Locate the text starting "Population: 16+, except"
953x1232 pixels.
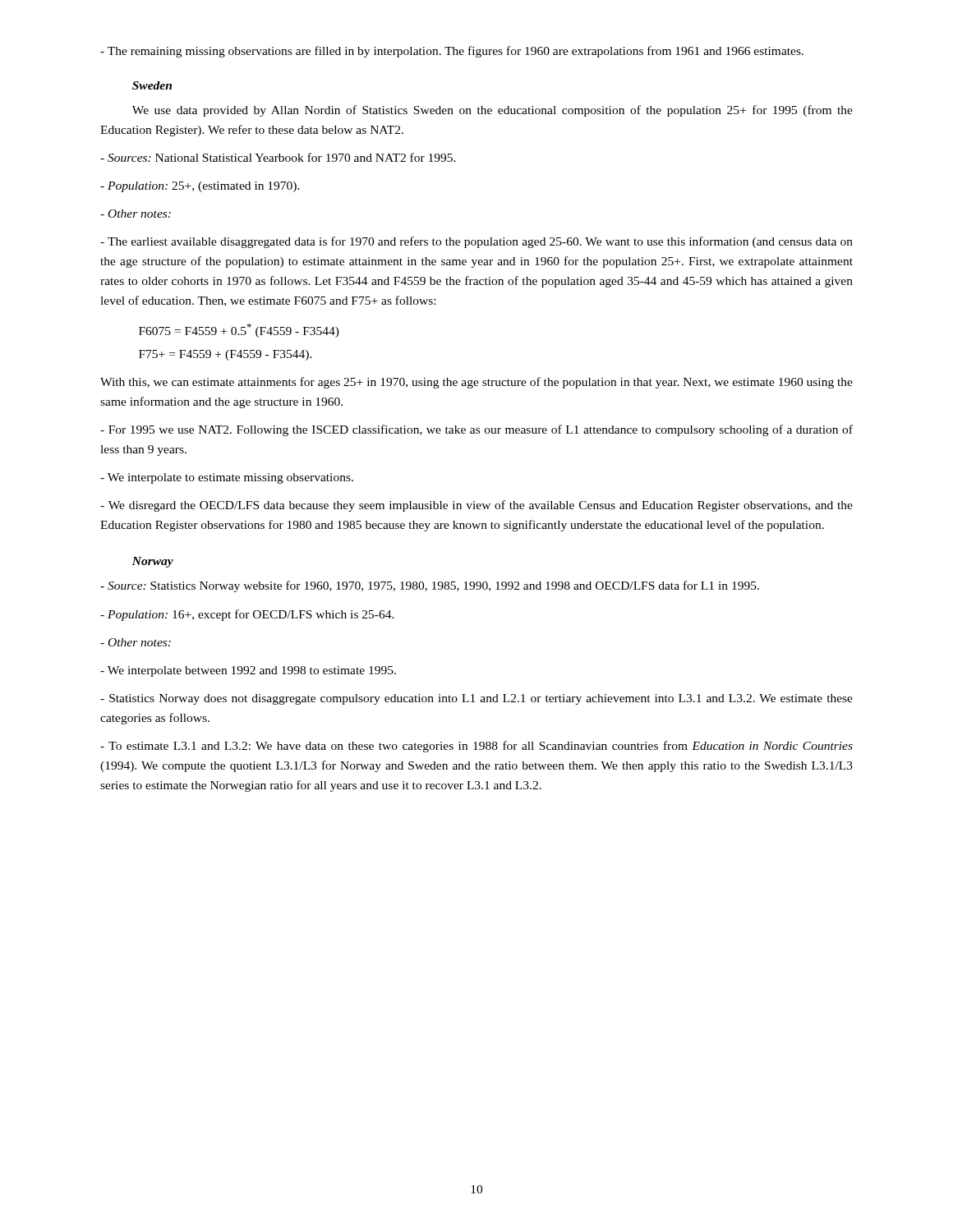coord(247,614)
